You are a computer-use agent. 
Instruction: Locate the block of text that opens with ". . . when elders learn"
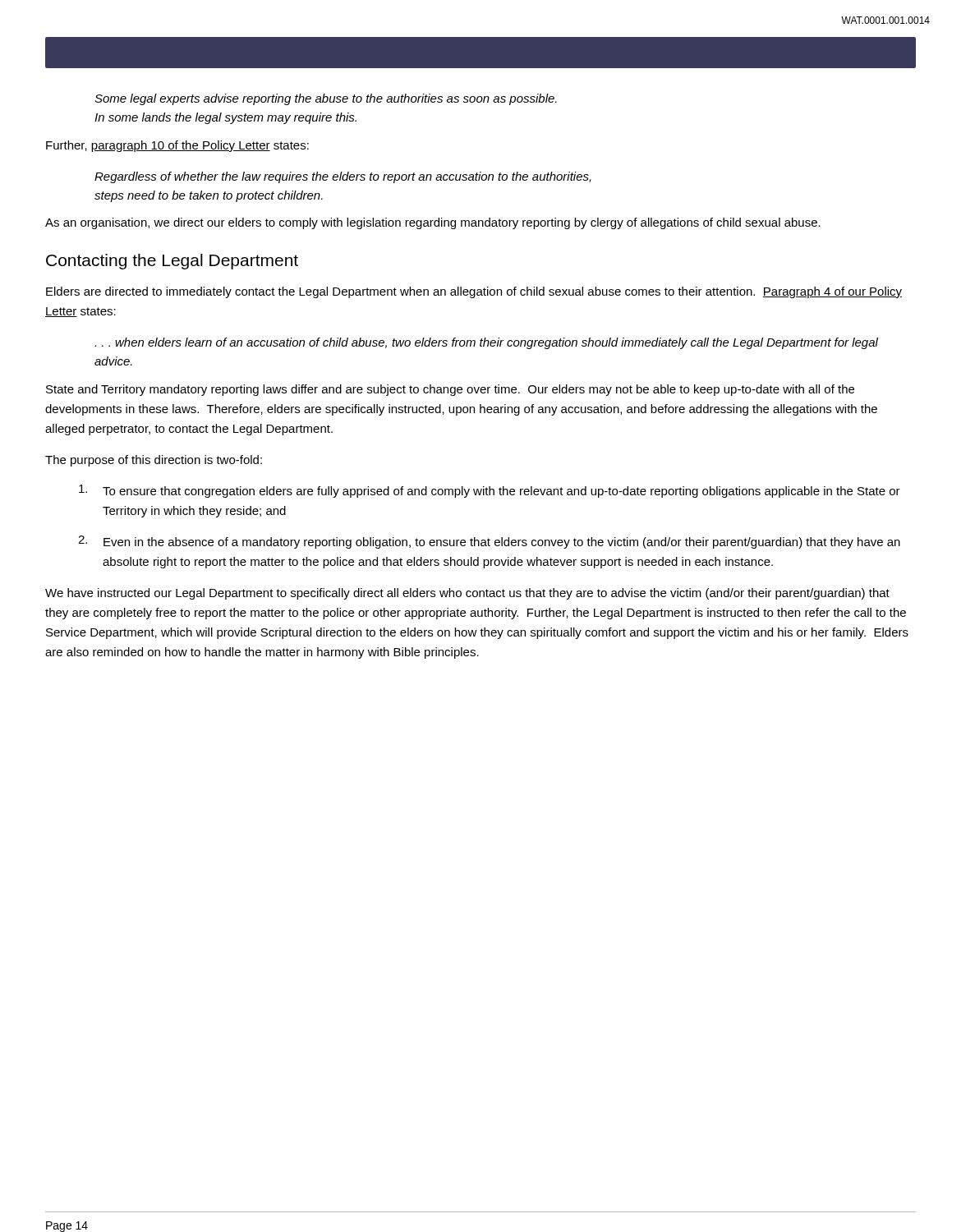click(486, 352)
